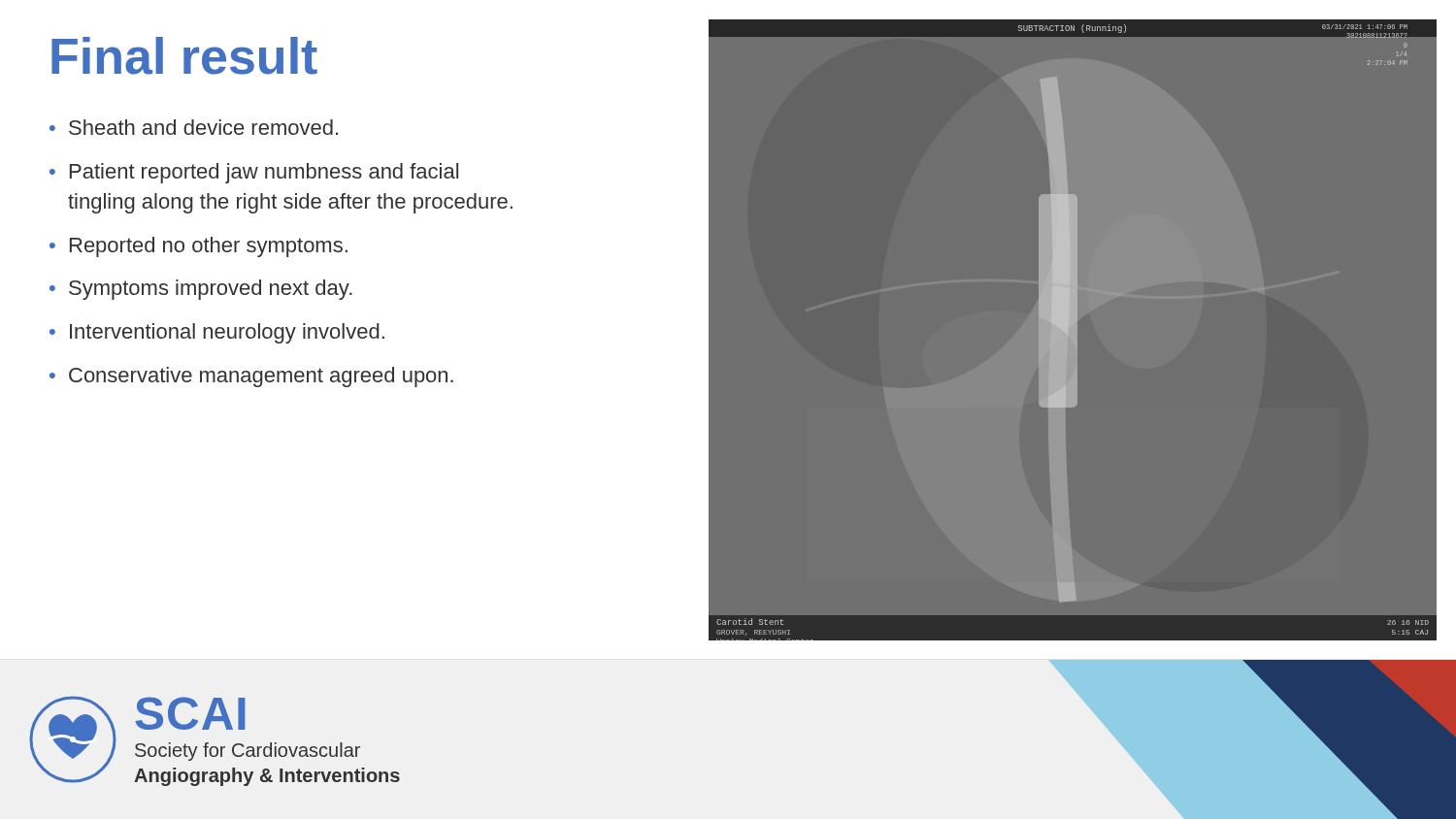Click on the photo
The image size is (1456, 819).
pyautogui.click(x=1073, y=330)
